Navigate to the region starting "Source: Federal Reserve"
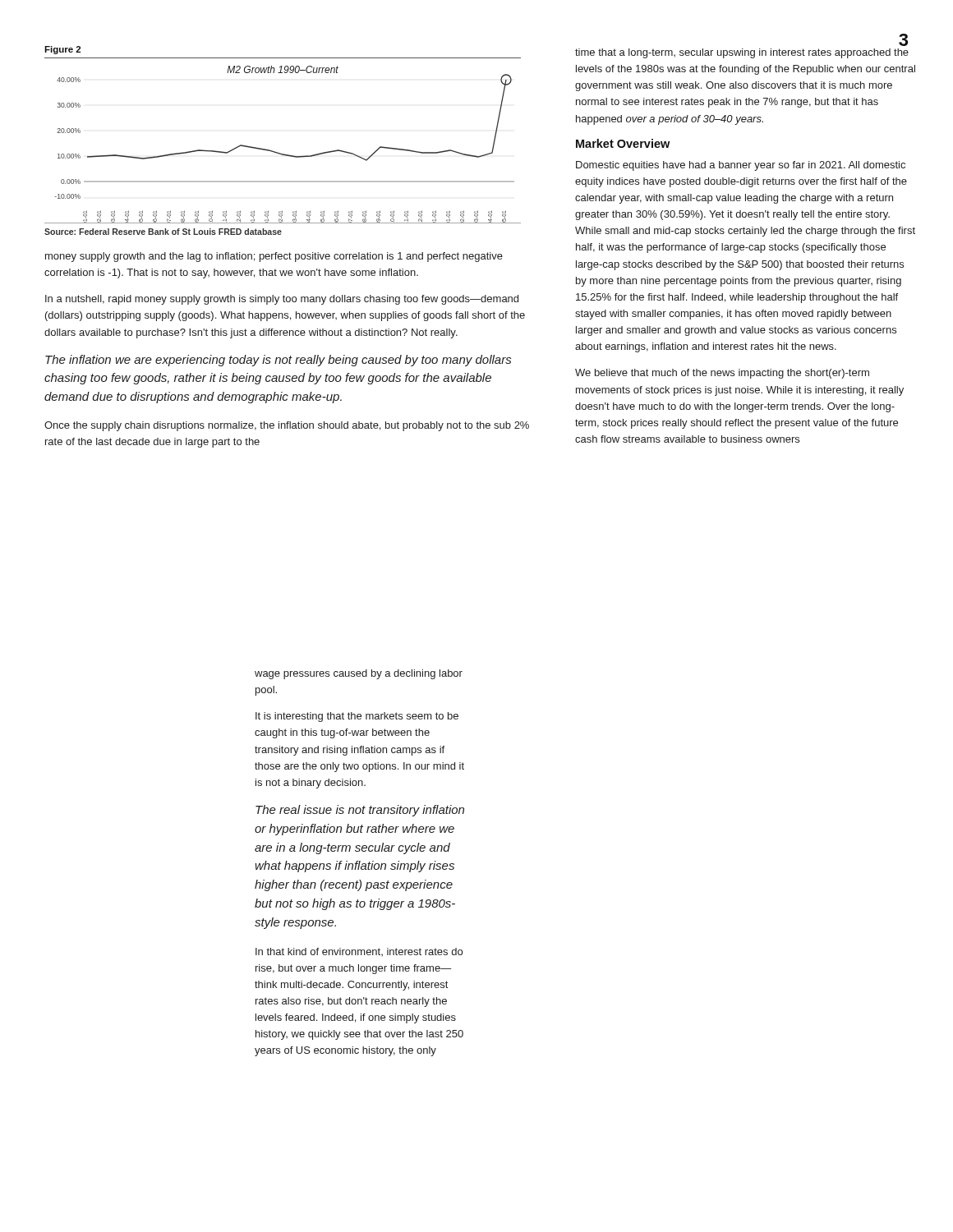The width and height of the screenshot is (953, 1232). pyautogui.click(x=163, y=232)
